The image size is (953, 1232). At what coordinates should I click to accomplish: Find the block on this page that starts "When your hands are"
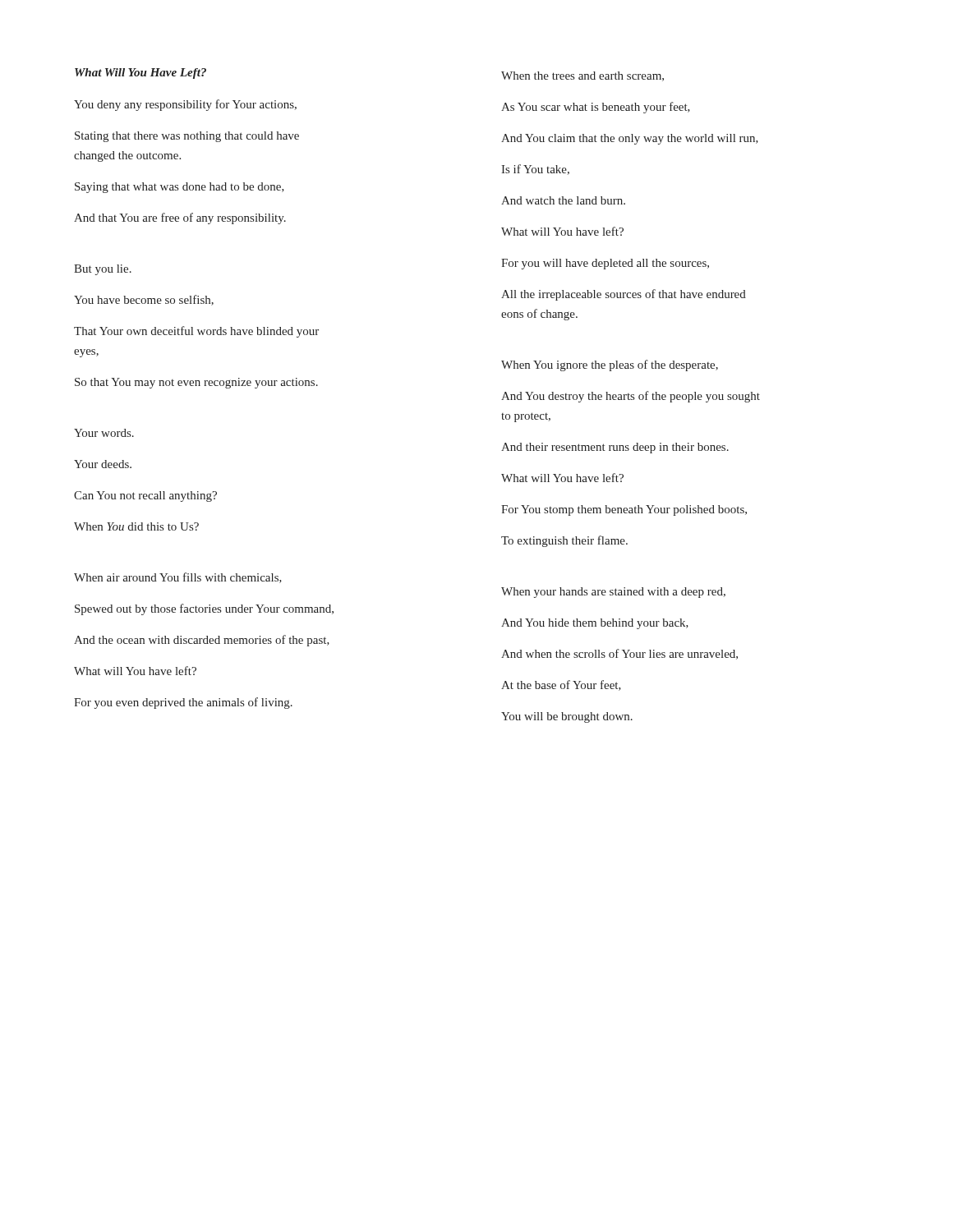coord(614,591)
